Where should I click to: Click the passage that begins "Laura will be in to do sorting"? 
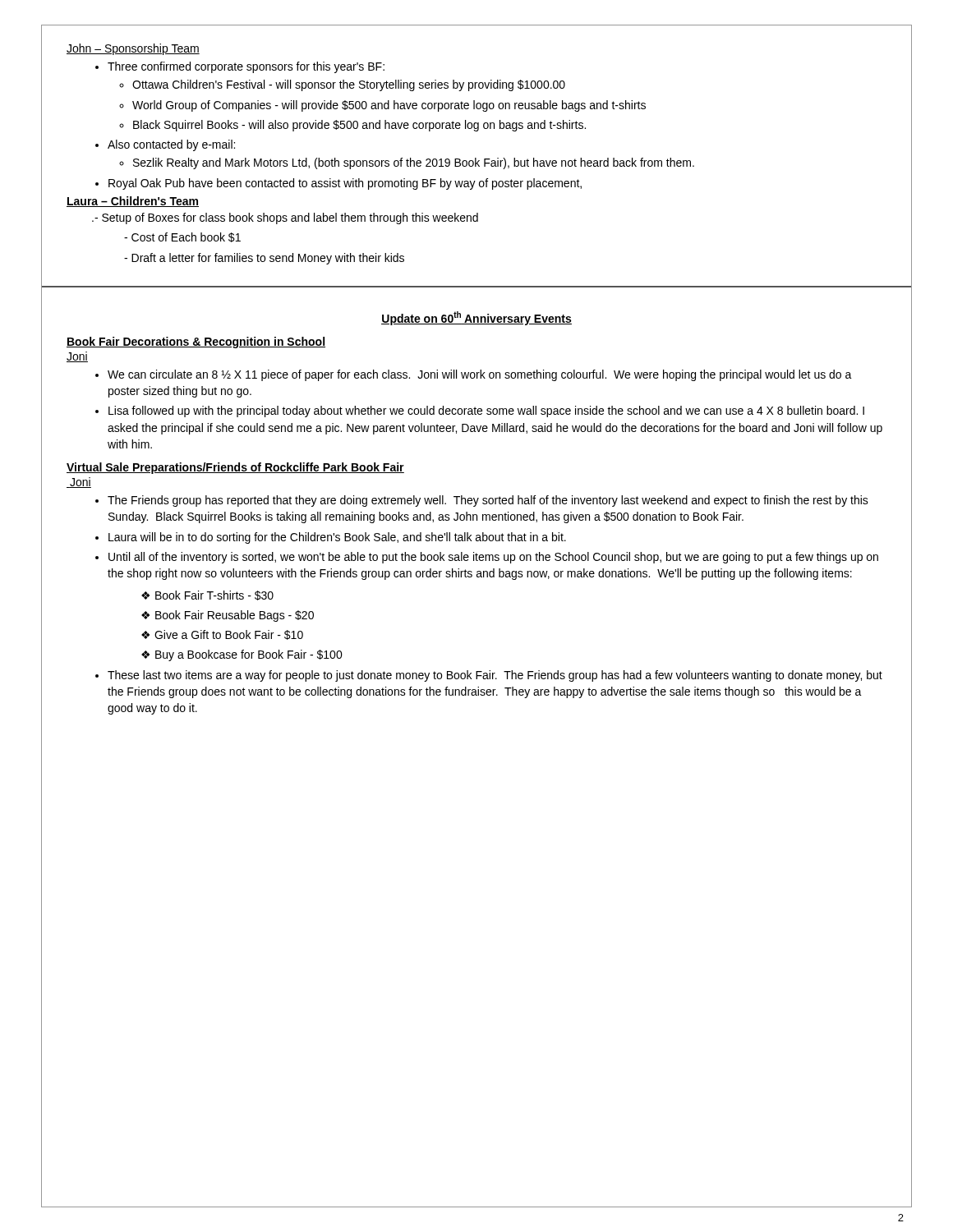(485, 537)
